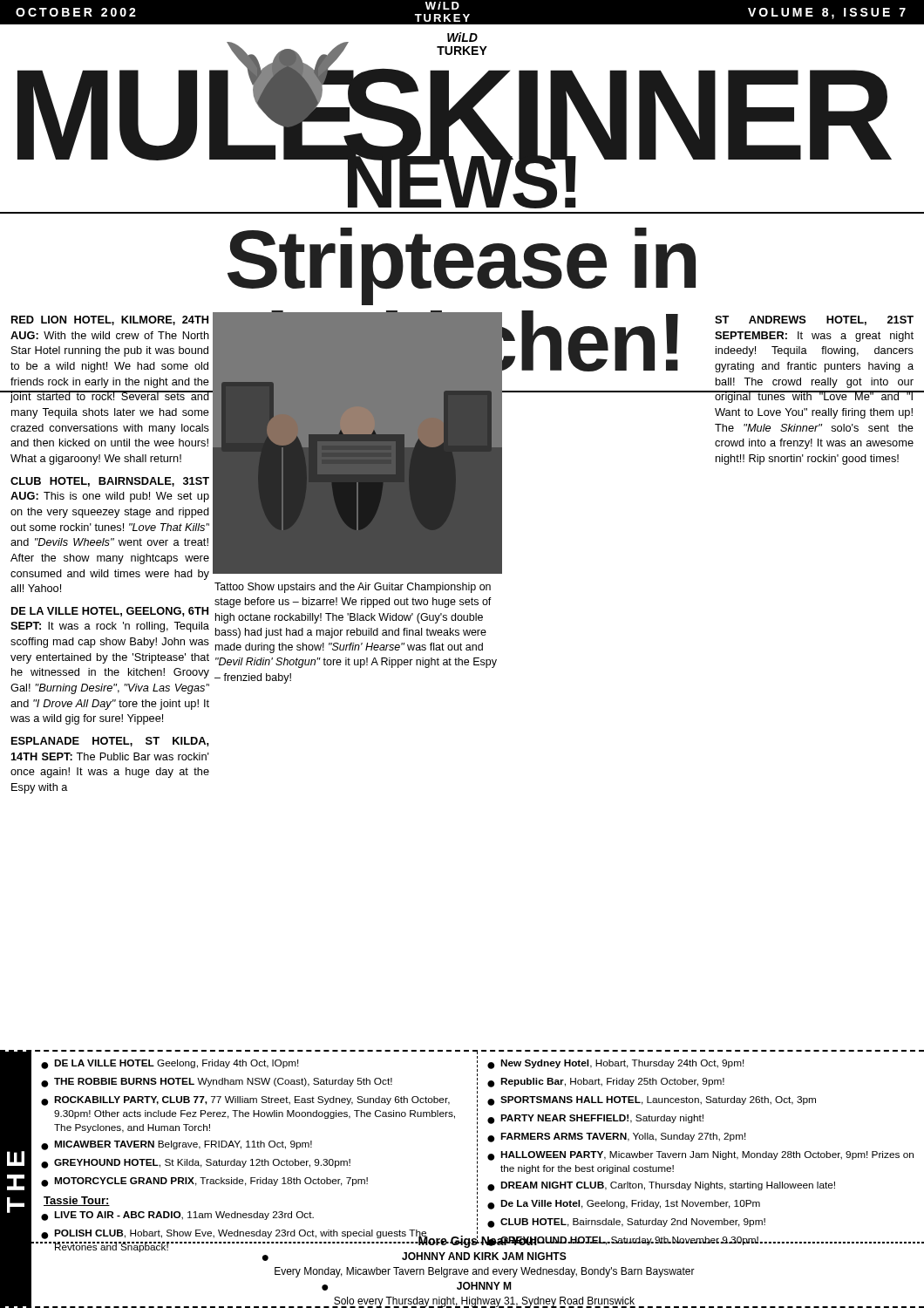This screenshot has height=1308, width=924.
Task: Find the list item containing "● ROCKABILLY PARTY, CLUB 77, 77 William Street,"
Action: 255,1114
